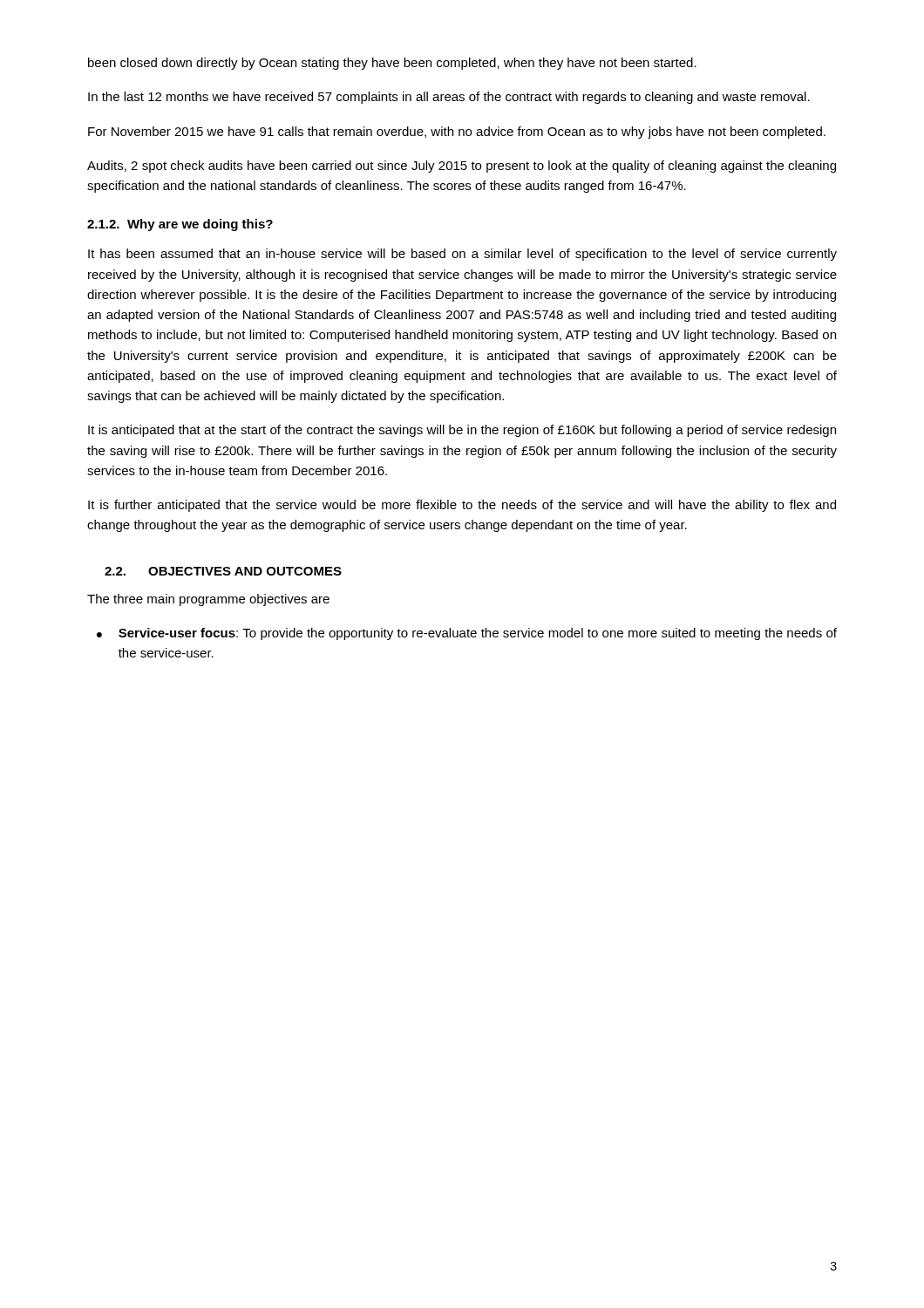Viewport: 924px width, 1308px height.
Task: Locate the text block starting "It is anticipated that at the start"
Action: point(462,450)
